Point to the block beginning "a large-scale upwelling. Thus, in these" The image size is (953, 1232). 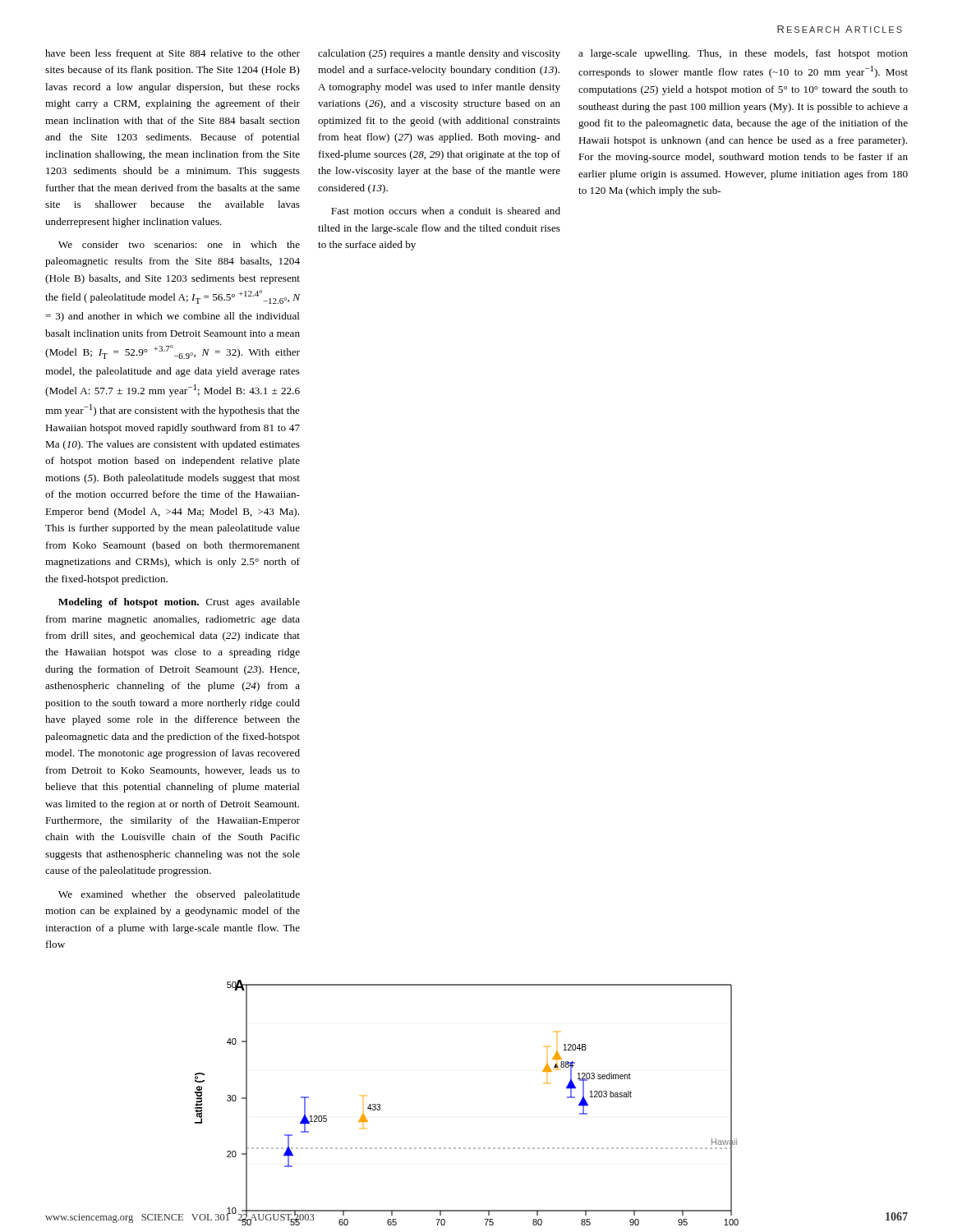[743, 122]
